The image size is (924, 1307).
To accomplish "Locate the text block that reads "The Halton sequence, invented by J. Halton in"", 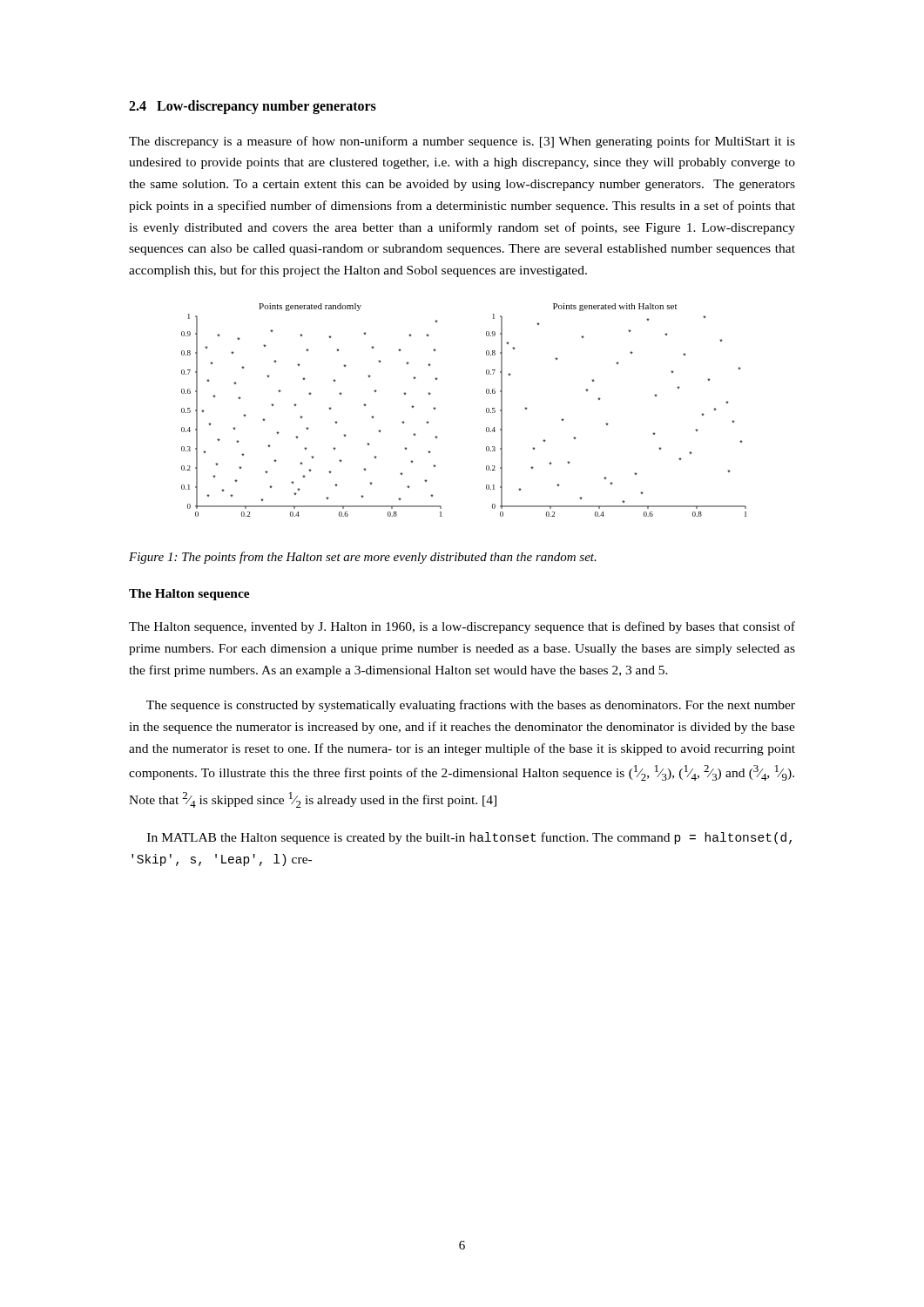I will pyautogui.click(x=462, y=649).
